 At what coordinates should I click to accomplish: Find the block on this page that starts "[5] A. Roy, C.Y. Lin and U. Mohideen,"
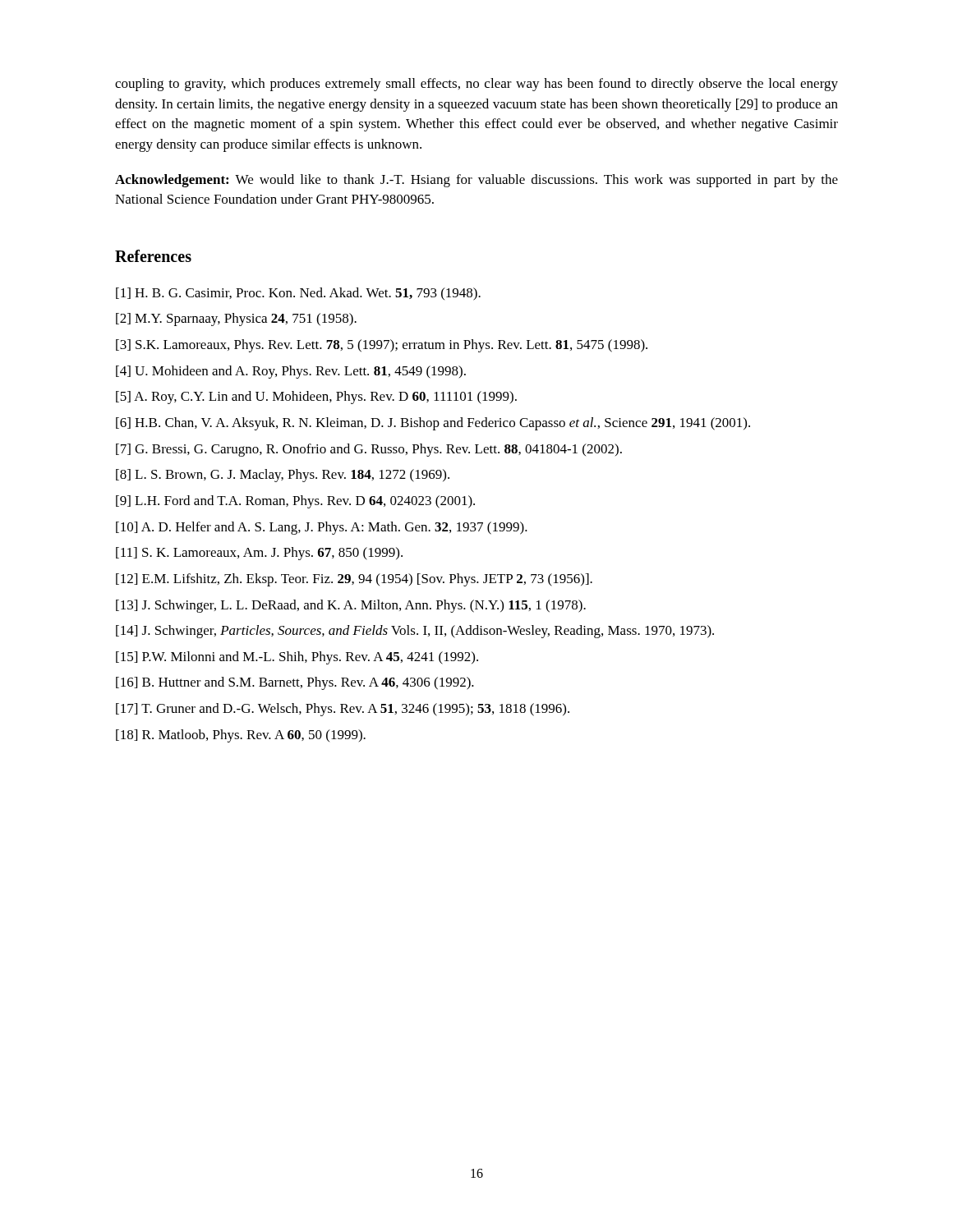316,397
